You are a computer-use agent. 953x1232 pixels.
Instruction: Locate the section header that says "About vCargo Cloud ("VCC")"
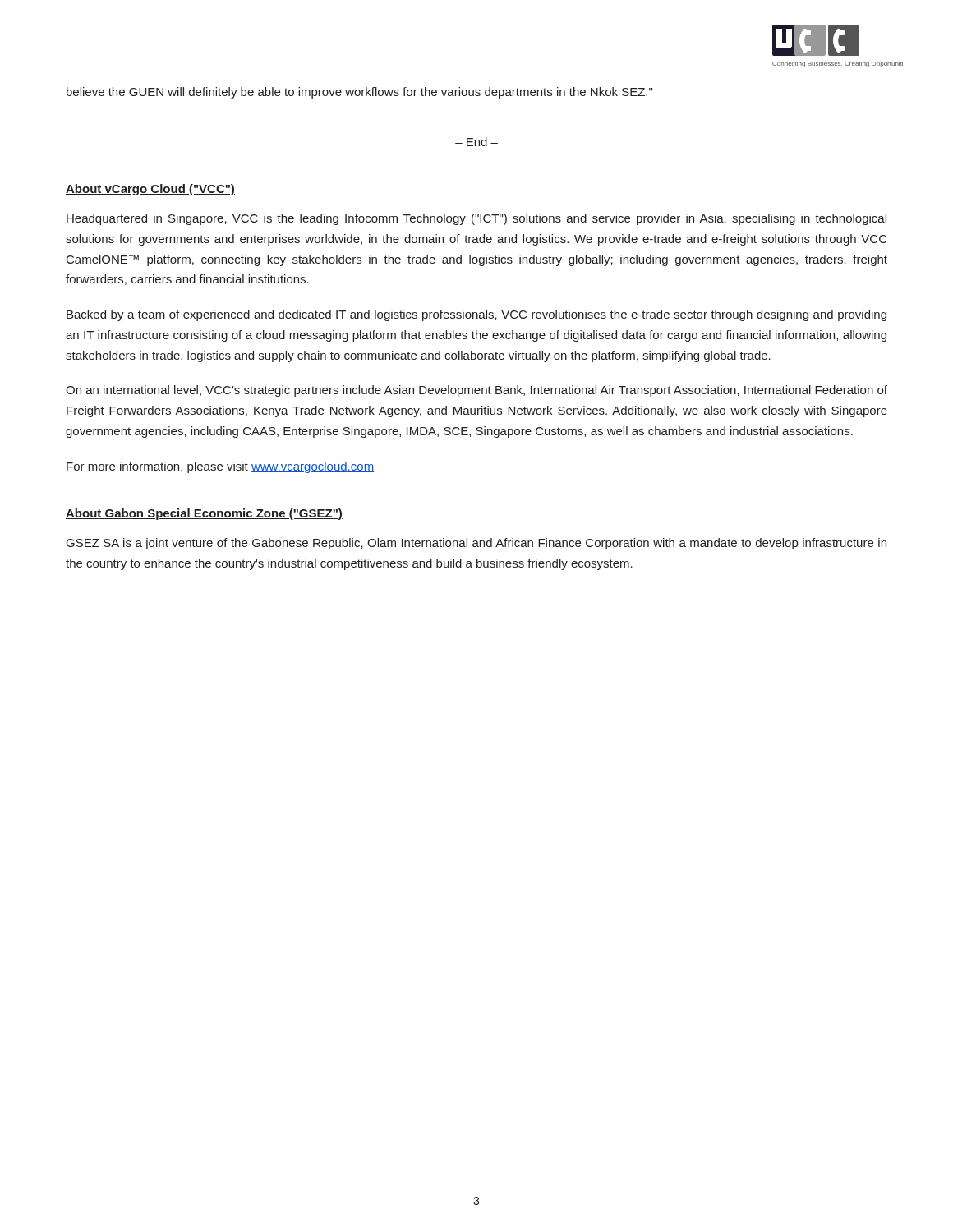(x=150, y=188)
